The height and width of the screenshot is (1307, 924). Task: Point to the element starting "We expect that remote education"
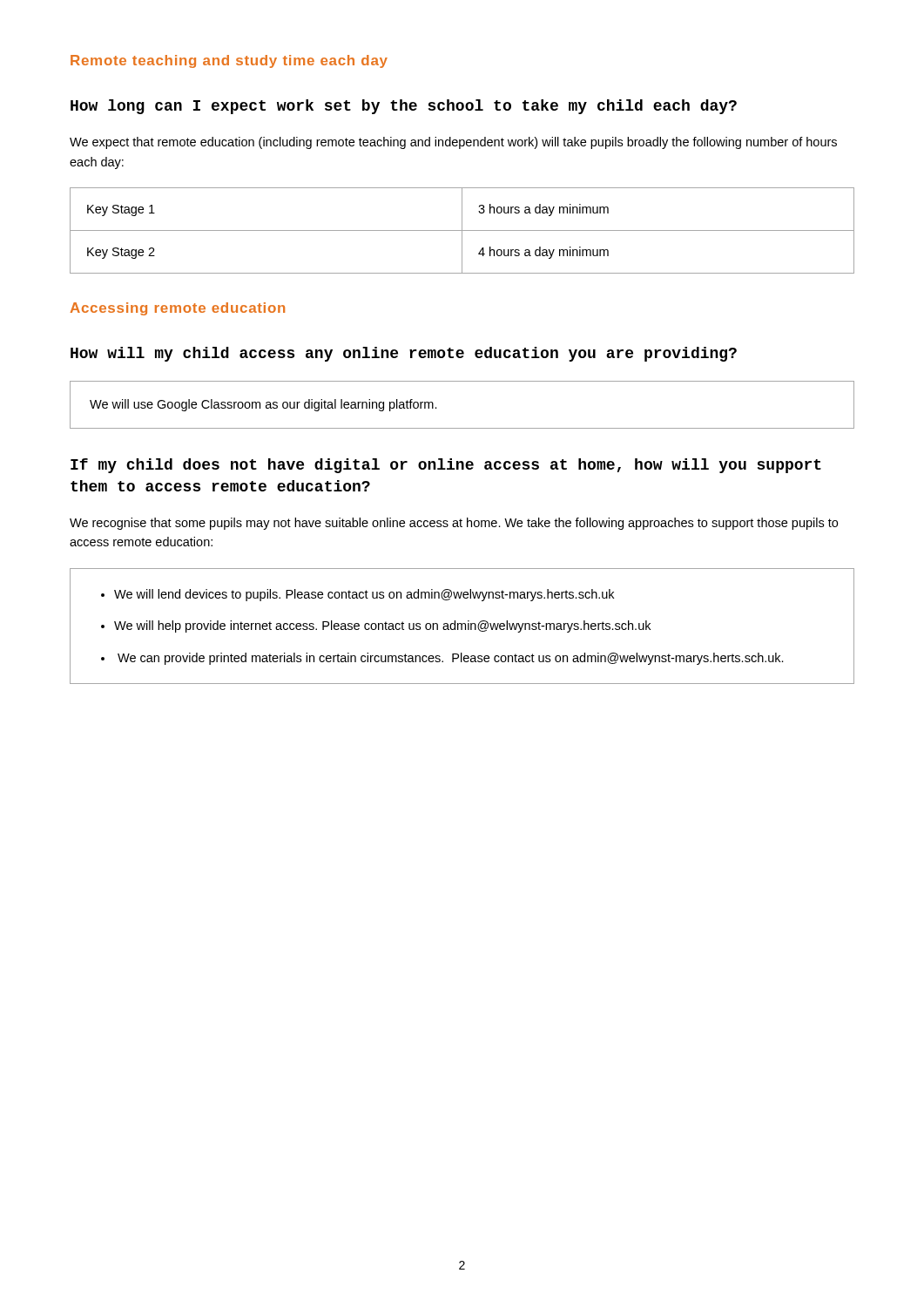click(x=453, y=152)
